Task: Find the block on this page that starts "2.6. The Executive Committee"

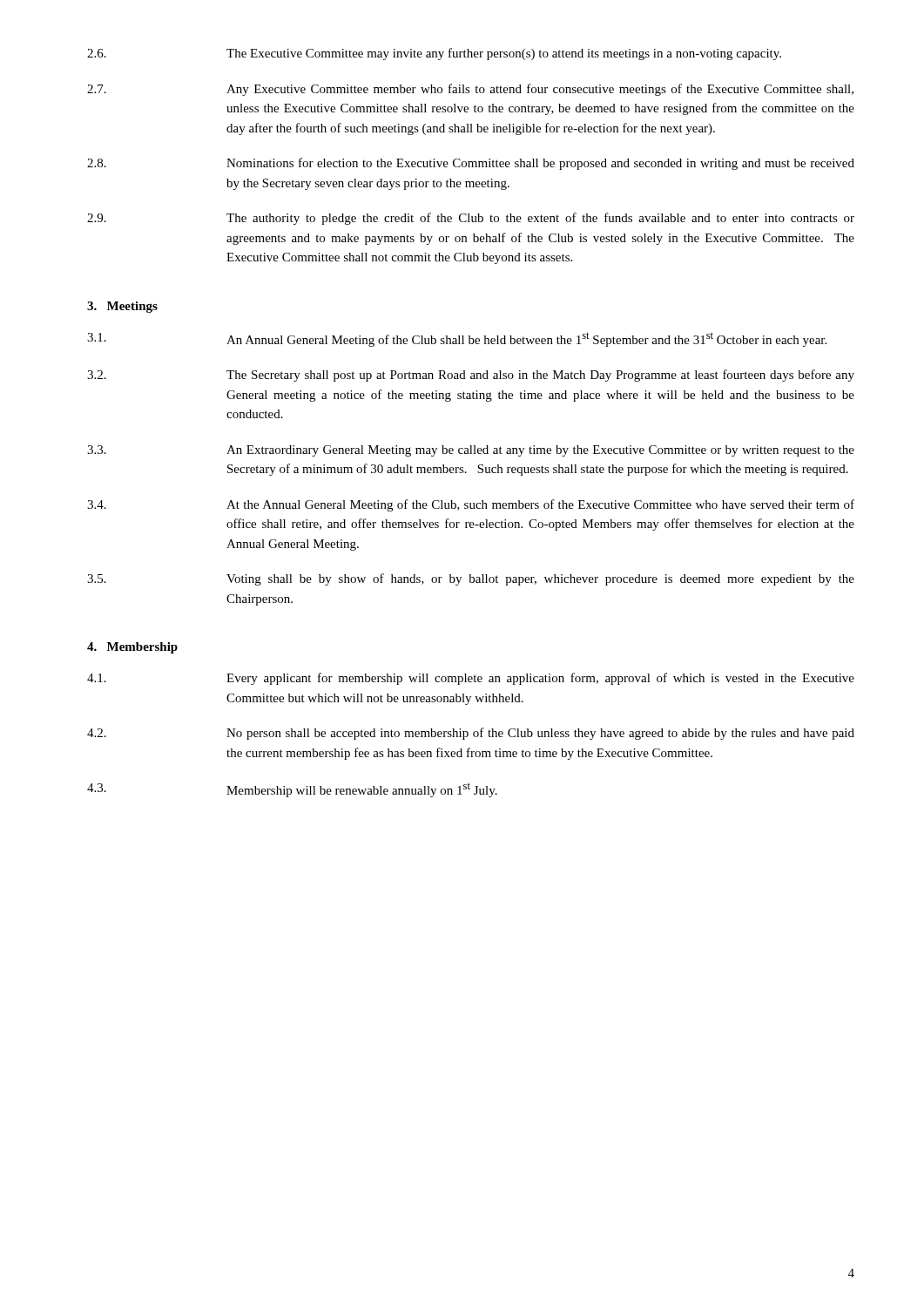Action: [471, 53]
